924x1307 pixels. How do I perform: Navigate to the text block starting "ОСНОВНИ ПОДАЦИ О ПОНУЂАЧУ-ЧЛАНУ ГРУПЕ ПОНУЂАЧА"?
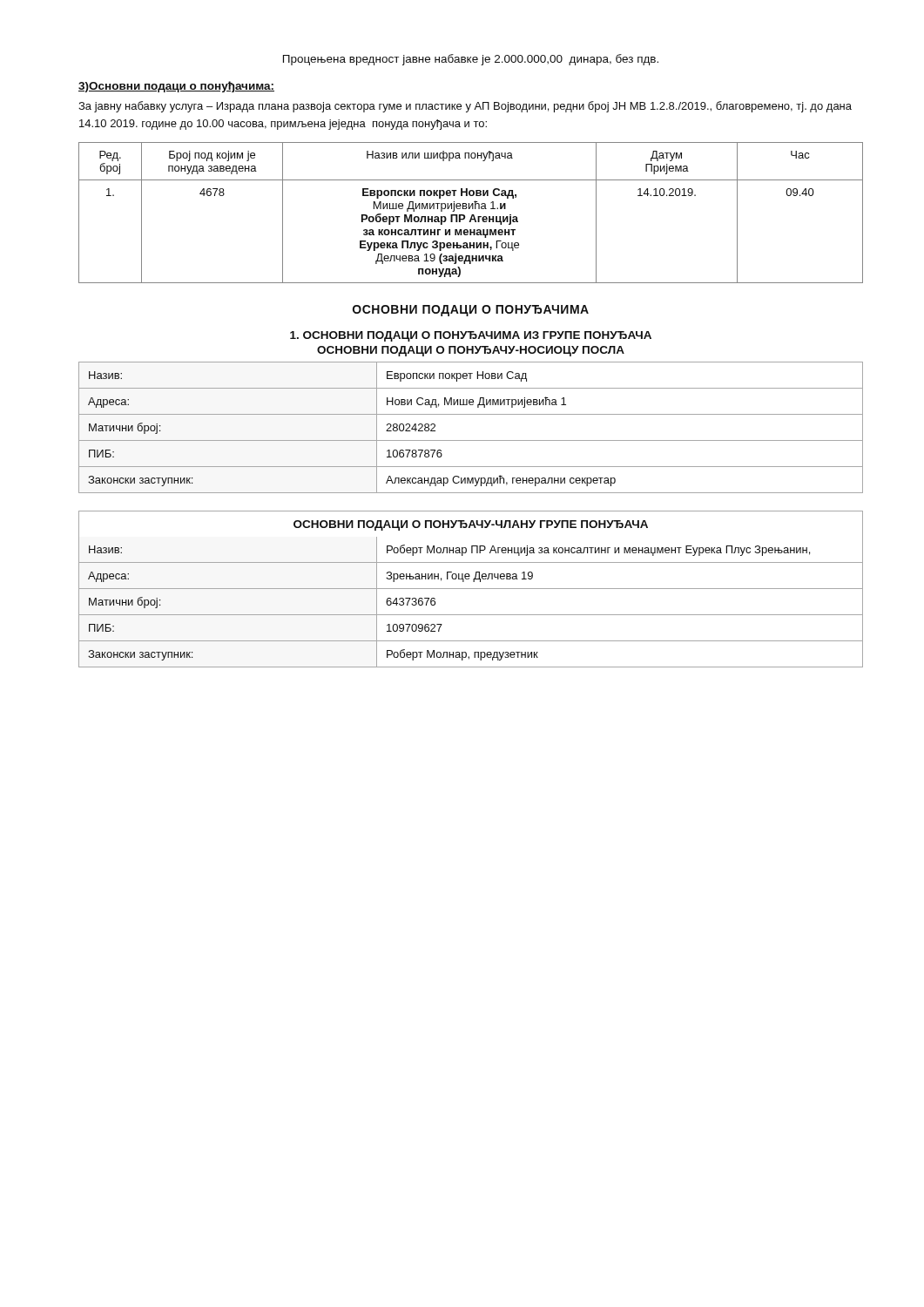(471, 524)
